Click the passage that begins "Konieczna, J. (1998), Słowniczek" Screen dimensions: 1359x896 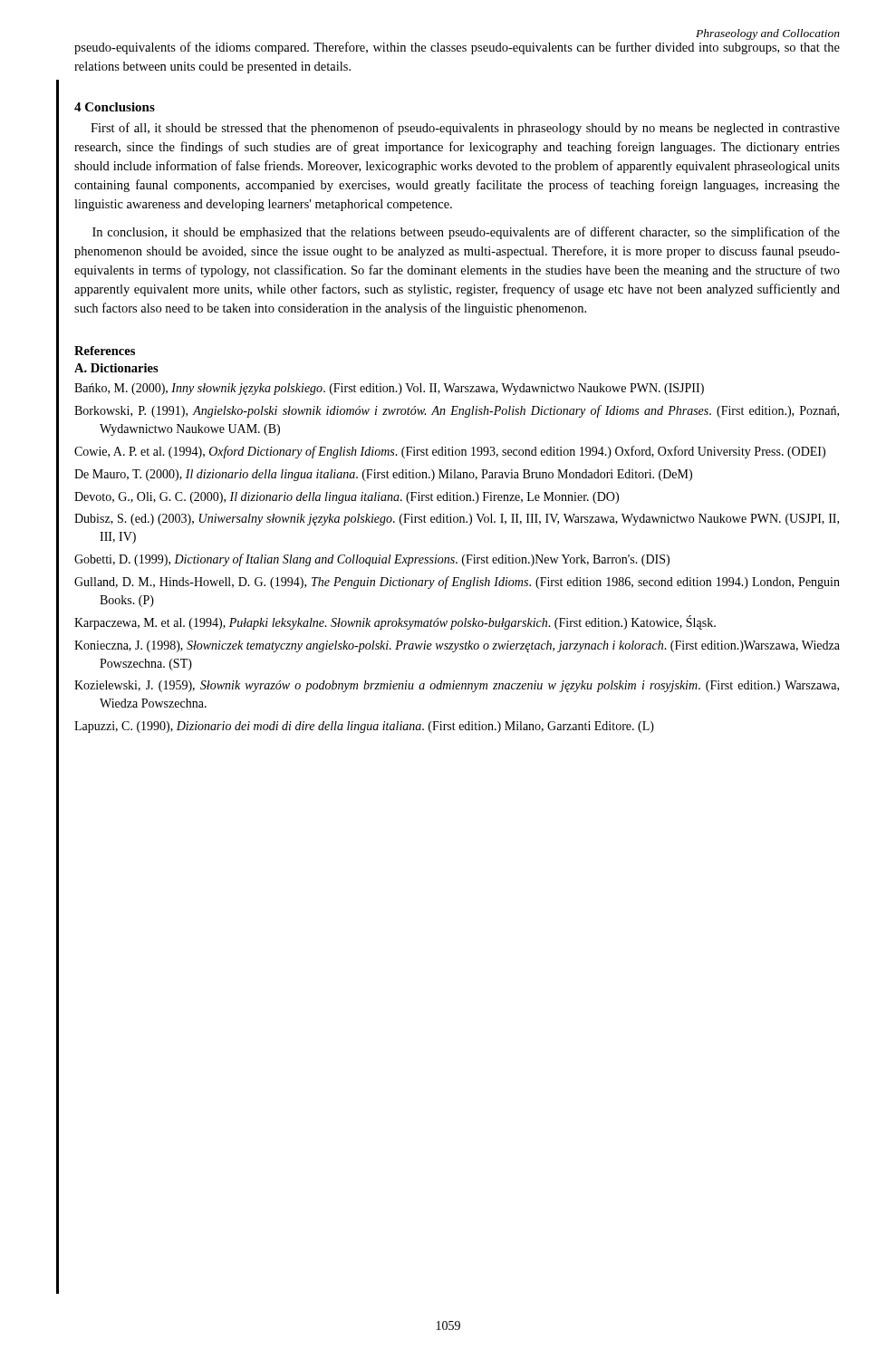pyautogui.click(x=457, y=654)
